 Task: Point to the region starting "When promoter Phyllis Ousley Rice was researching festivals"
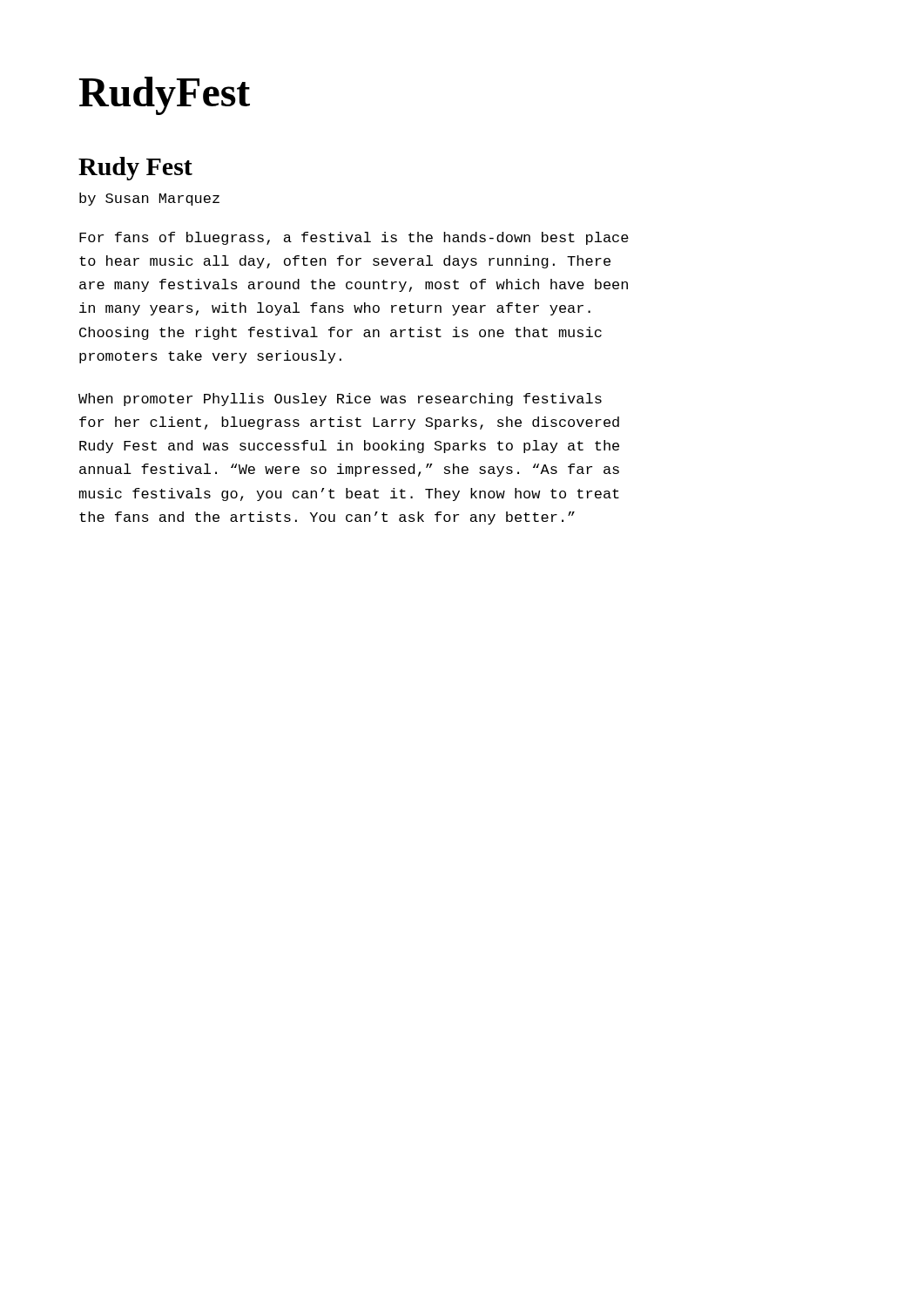click(x=349, y=459)
